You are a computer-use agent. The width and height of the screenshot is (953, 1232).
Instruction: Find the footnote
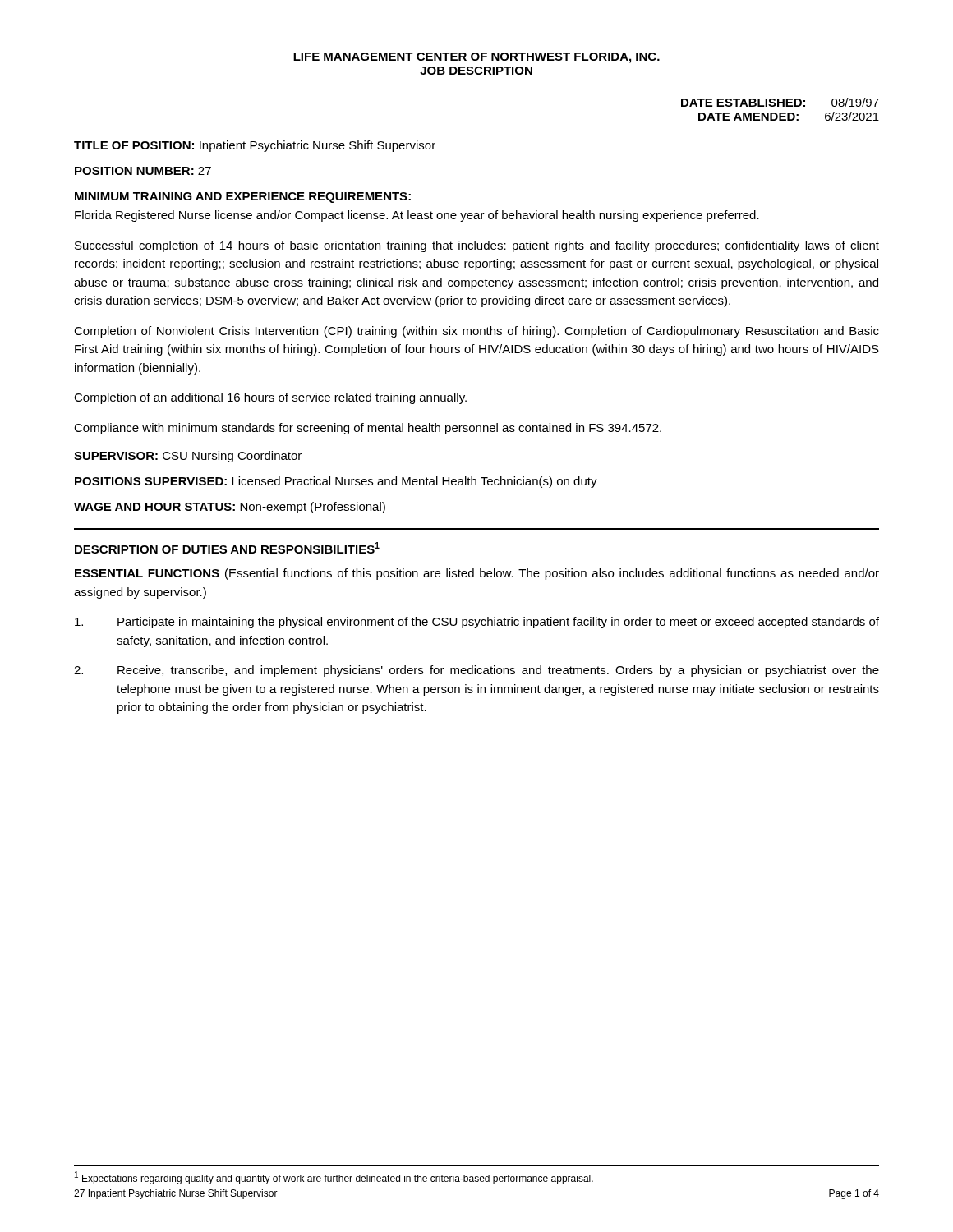click(334, 1178)
